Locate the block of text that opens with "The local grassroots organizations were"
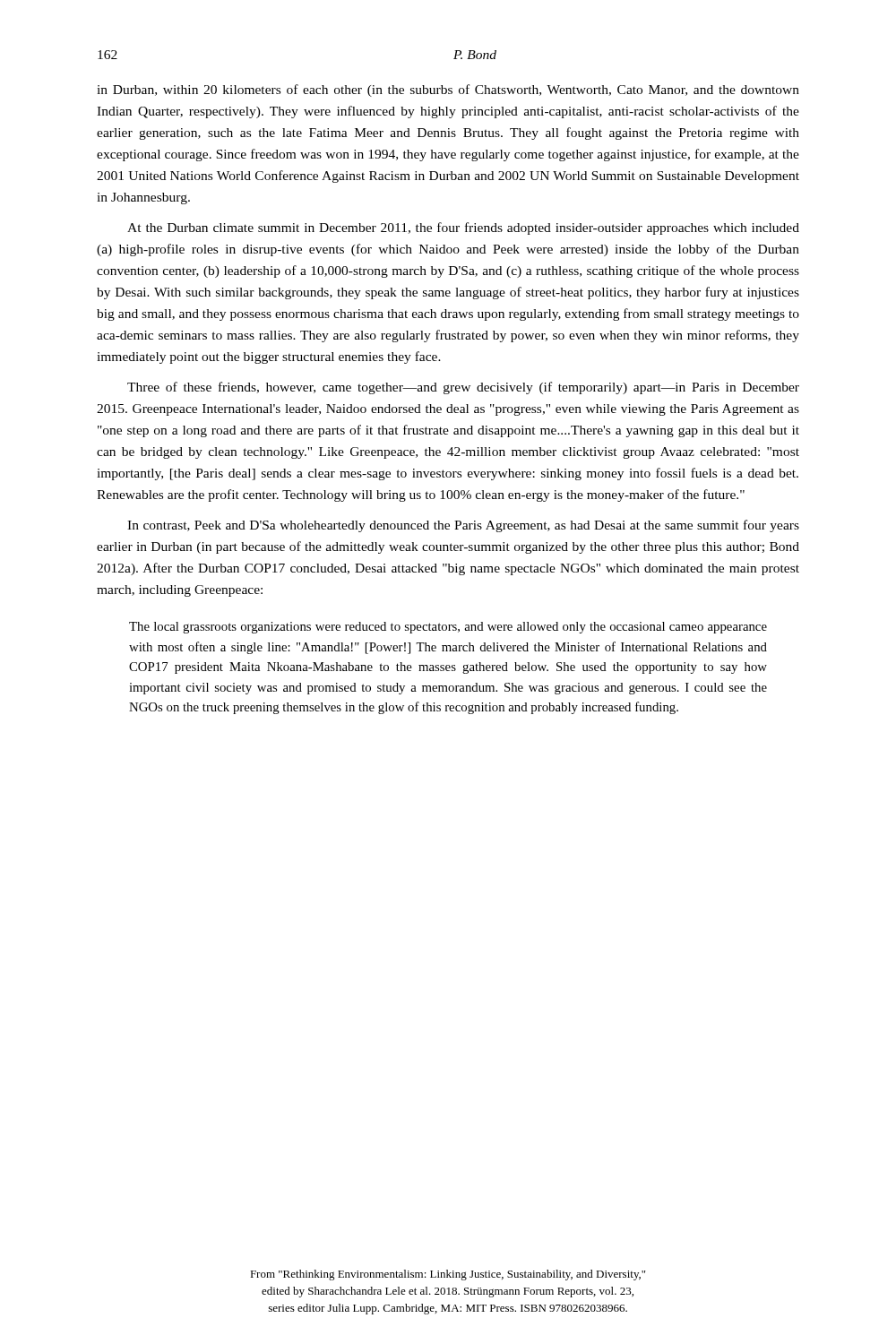 click(448, 667)
